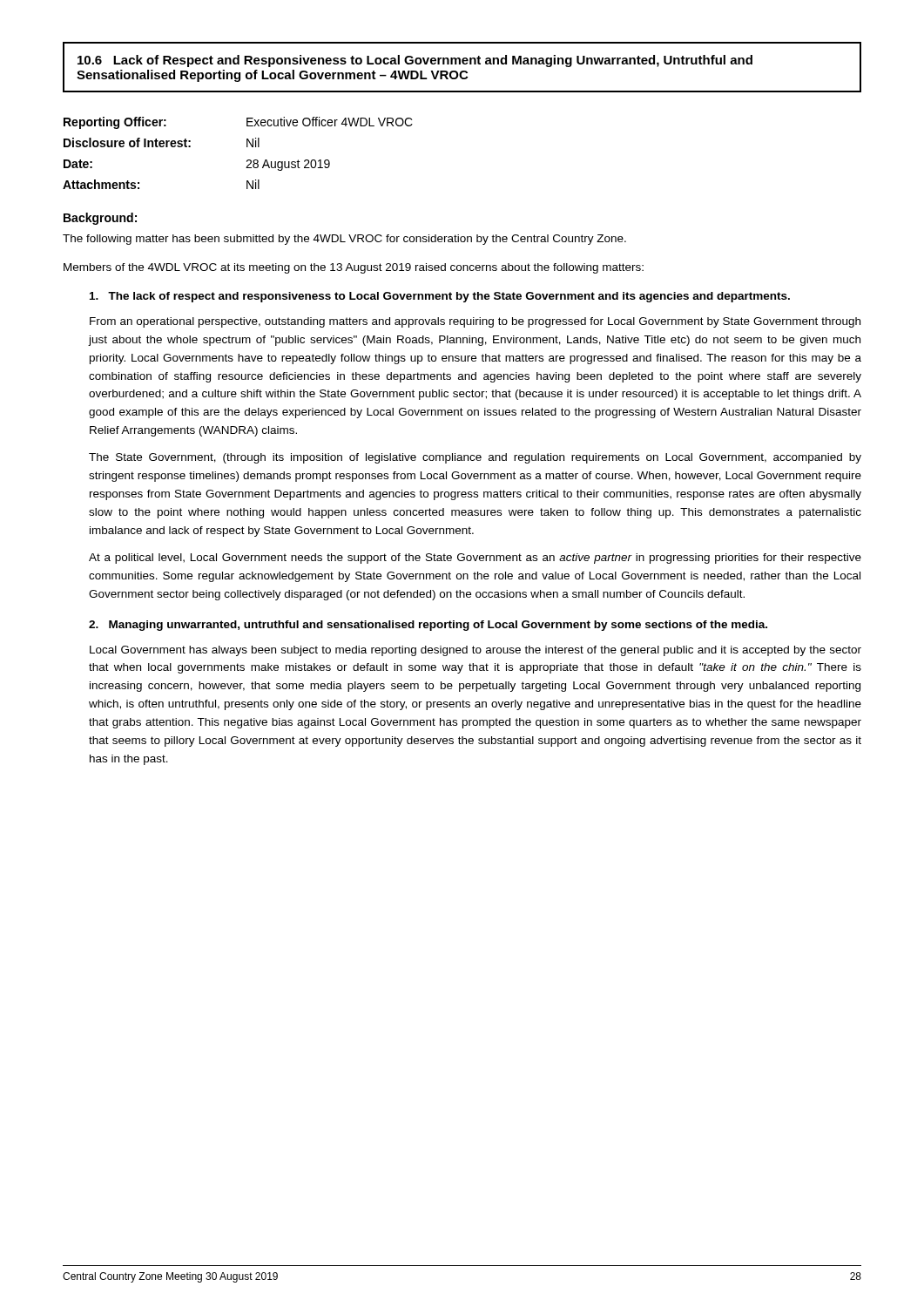Point to the text starting "The State Government, (through"
Screen dimensions: 1307x924
tap(475, 494)
